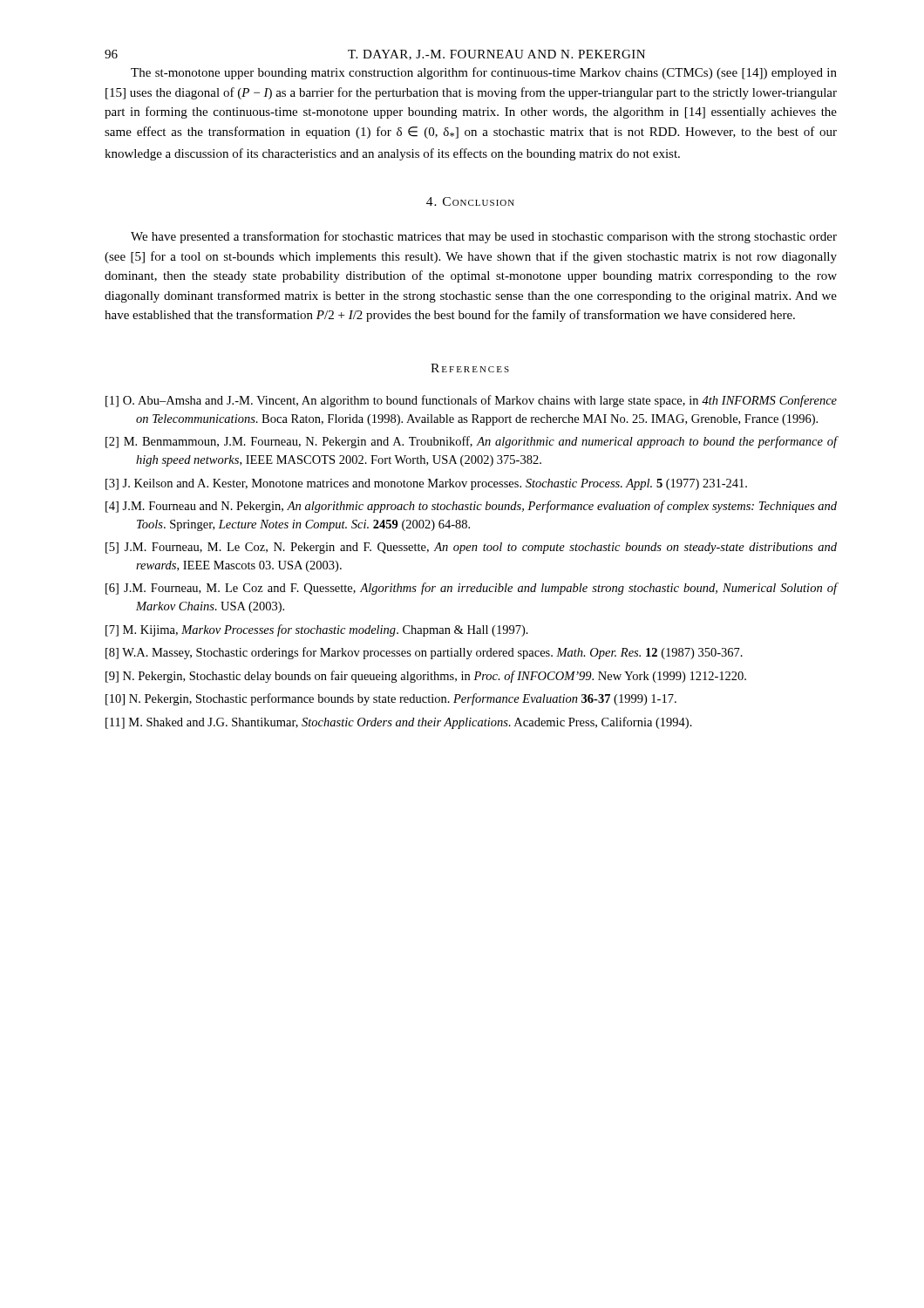Find the list item that reads "[3] J. Keilson and A. Kester, Monotone matrices"
Image resolution: width=924 pixels, height=1308 pixels.
(426, 483)
